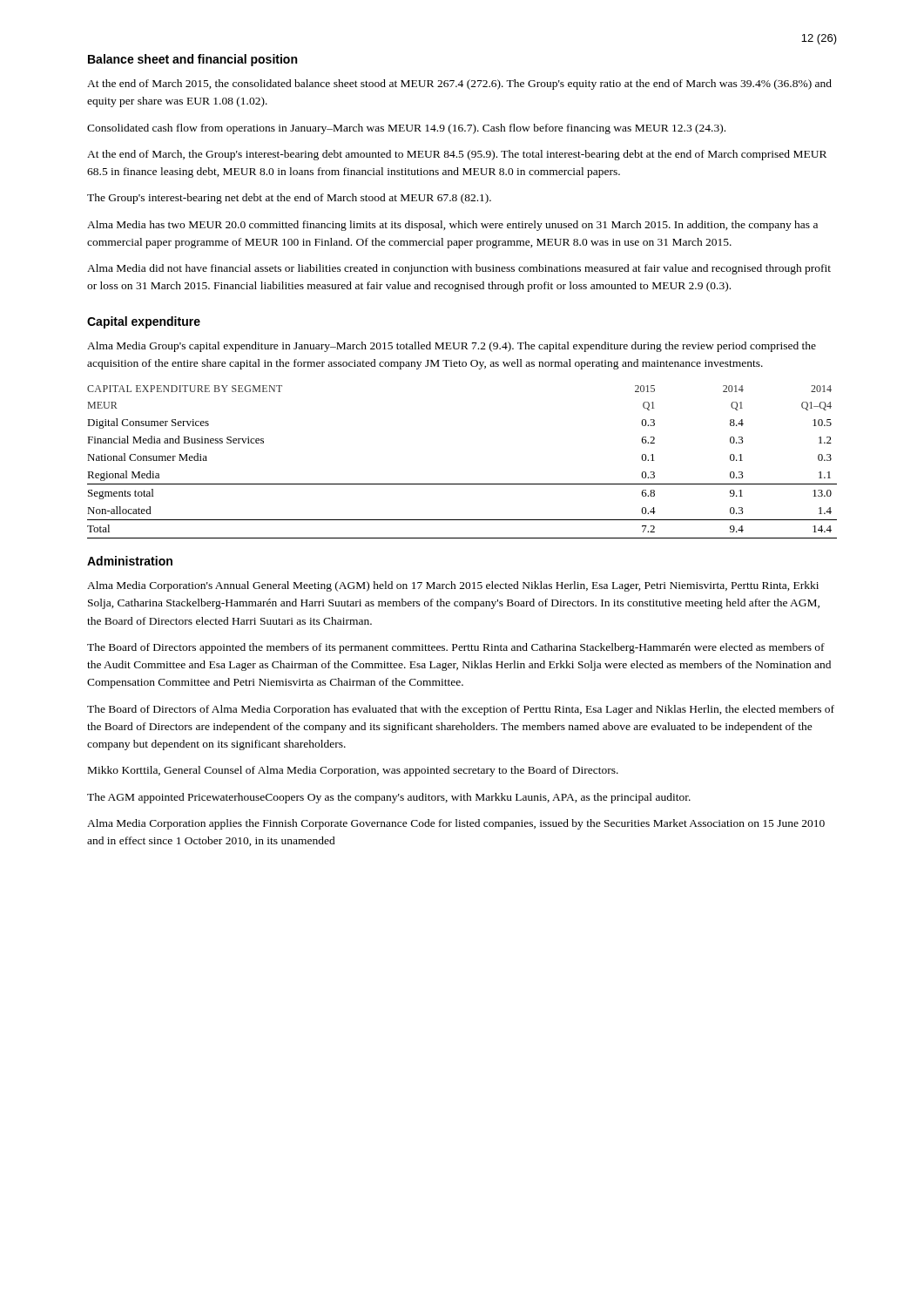
Task: Select the text block that says "The Group's interest-bearing net debt at"
Action: click(x=289, y=198)
